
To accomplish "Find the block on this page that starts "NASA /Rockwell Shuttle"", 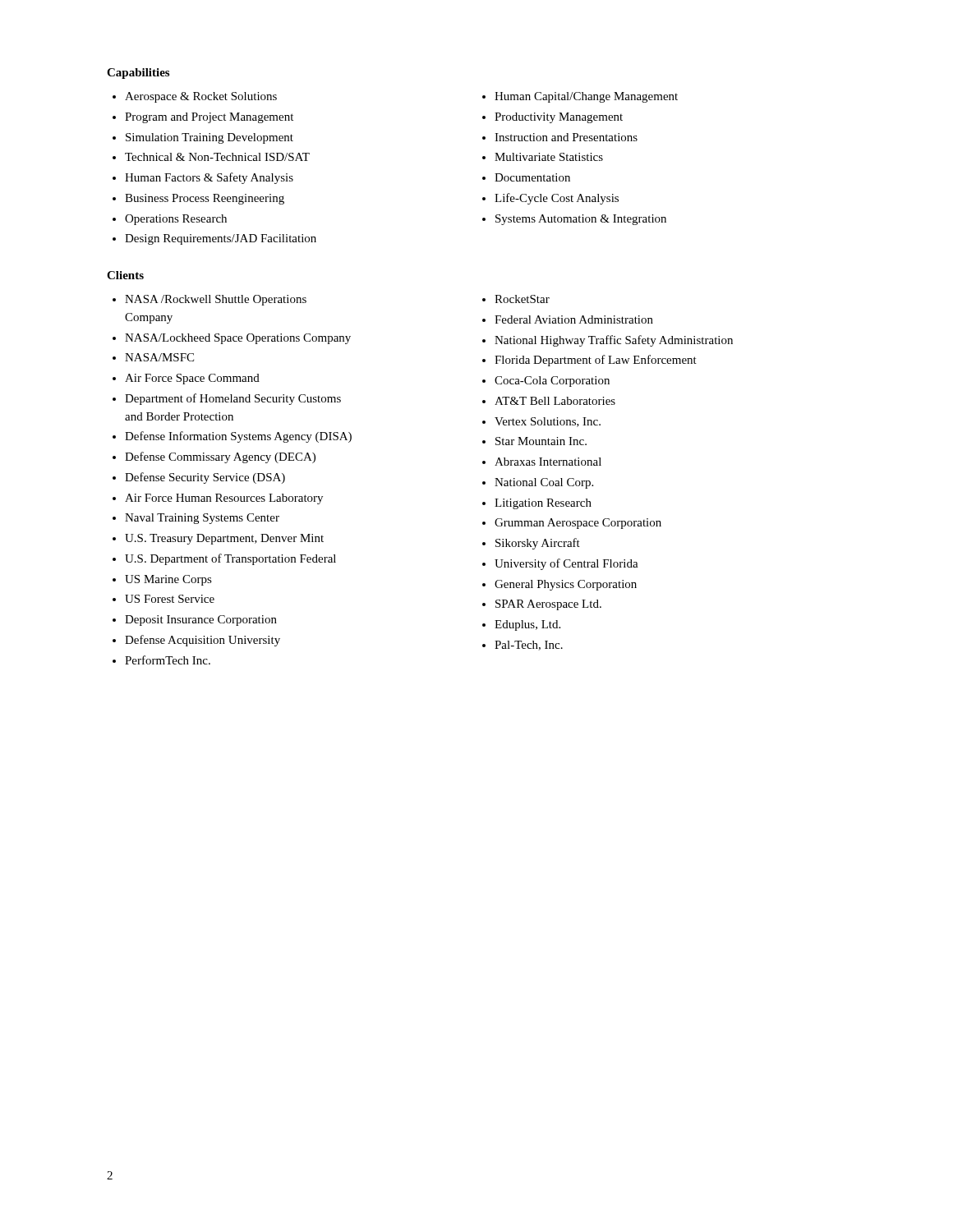I will pos(216,308).
